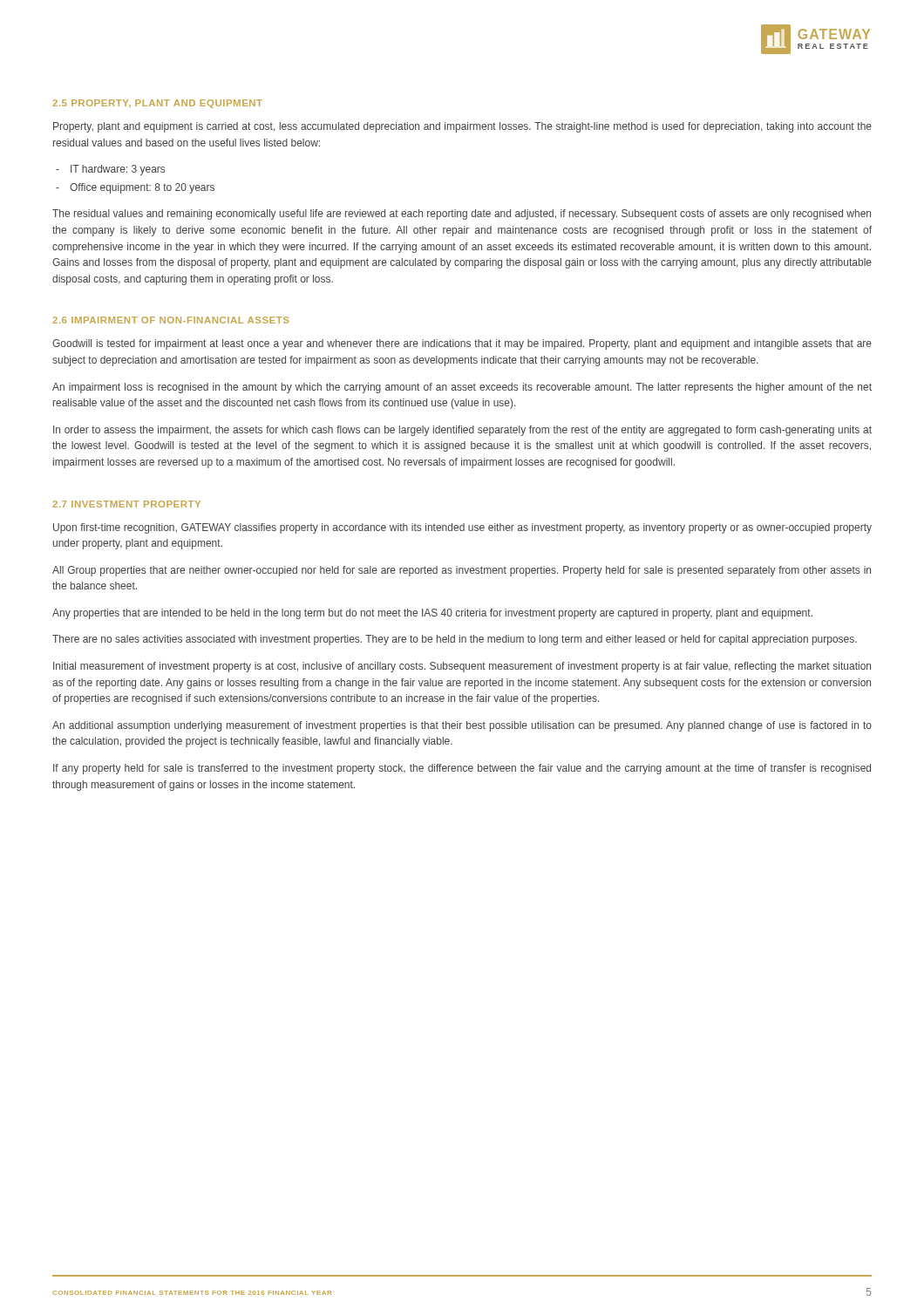Click on the region starting "The residual values and remaining"

click(462, 246)
